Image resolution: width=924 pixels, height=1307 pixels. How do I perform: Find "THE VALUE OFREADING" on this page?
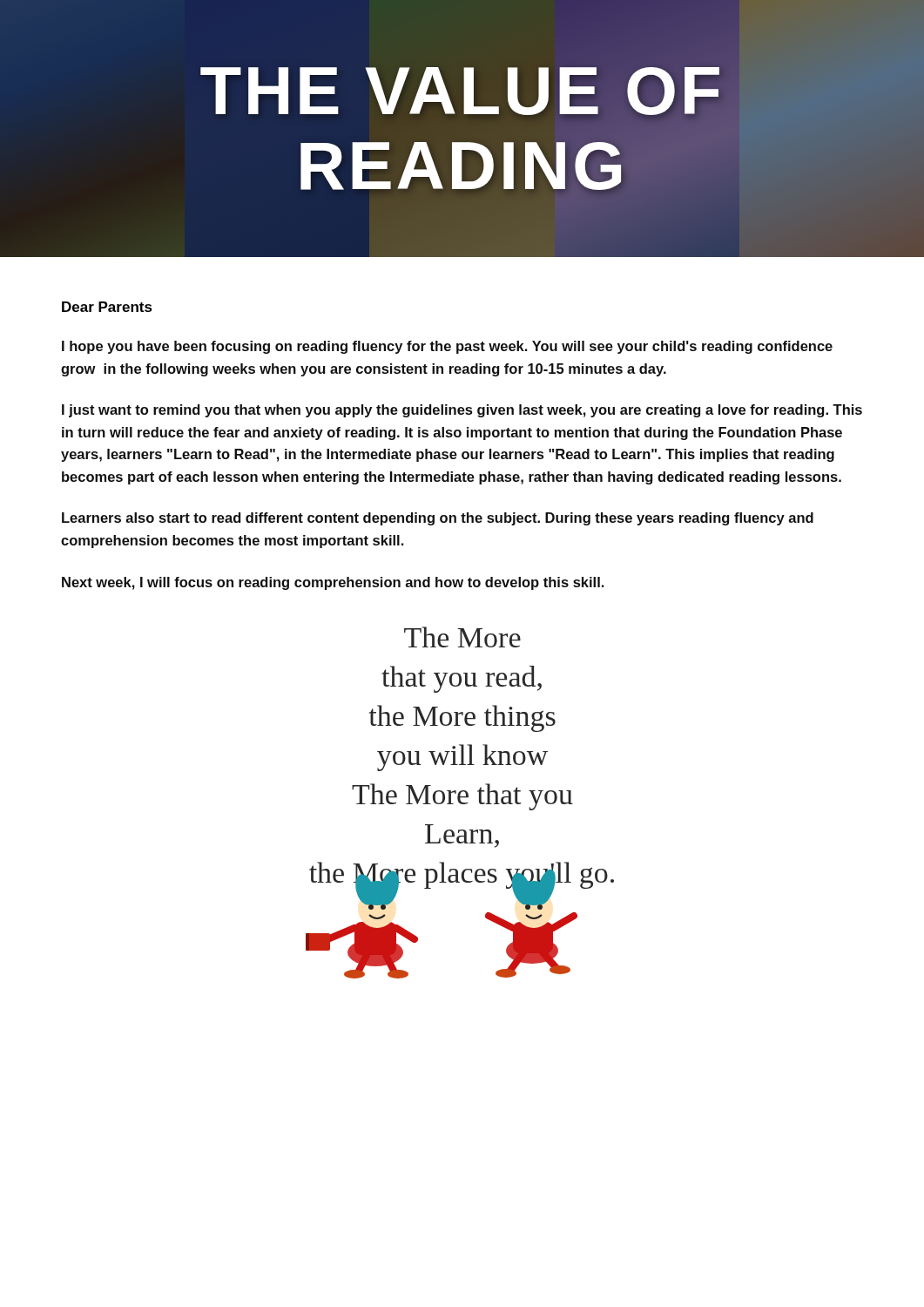(462, 128)
